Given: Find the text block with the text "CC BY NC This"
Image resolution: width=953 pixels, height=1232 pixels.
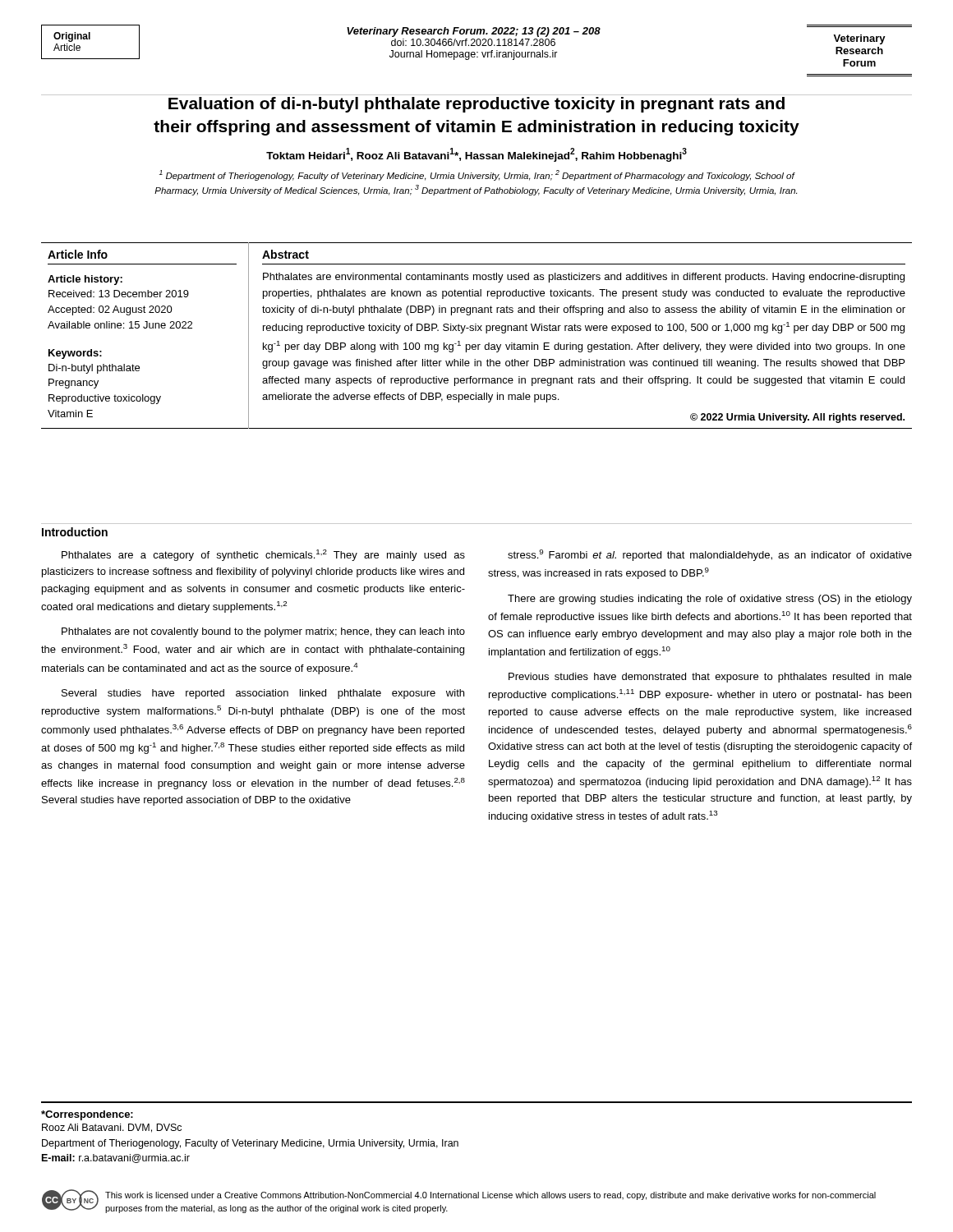Looking at the screenshot, I should (476, 1202).
